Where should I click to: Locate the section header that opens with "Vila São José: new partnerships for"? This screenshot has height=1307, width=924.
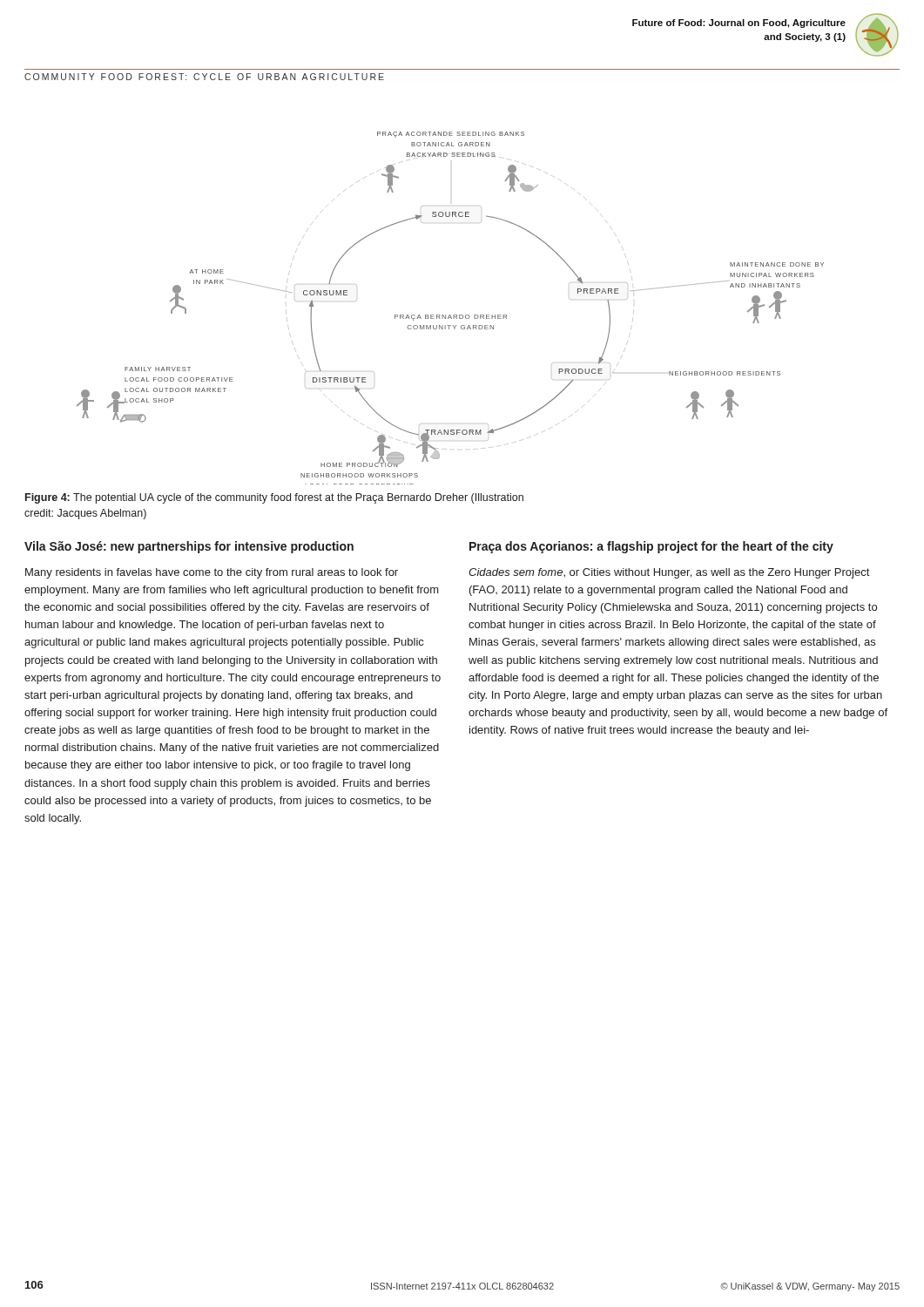189,546
